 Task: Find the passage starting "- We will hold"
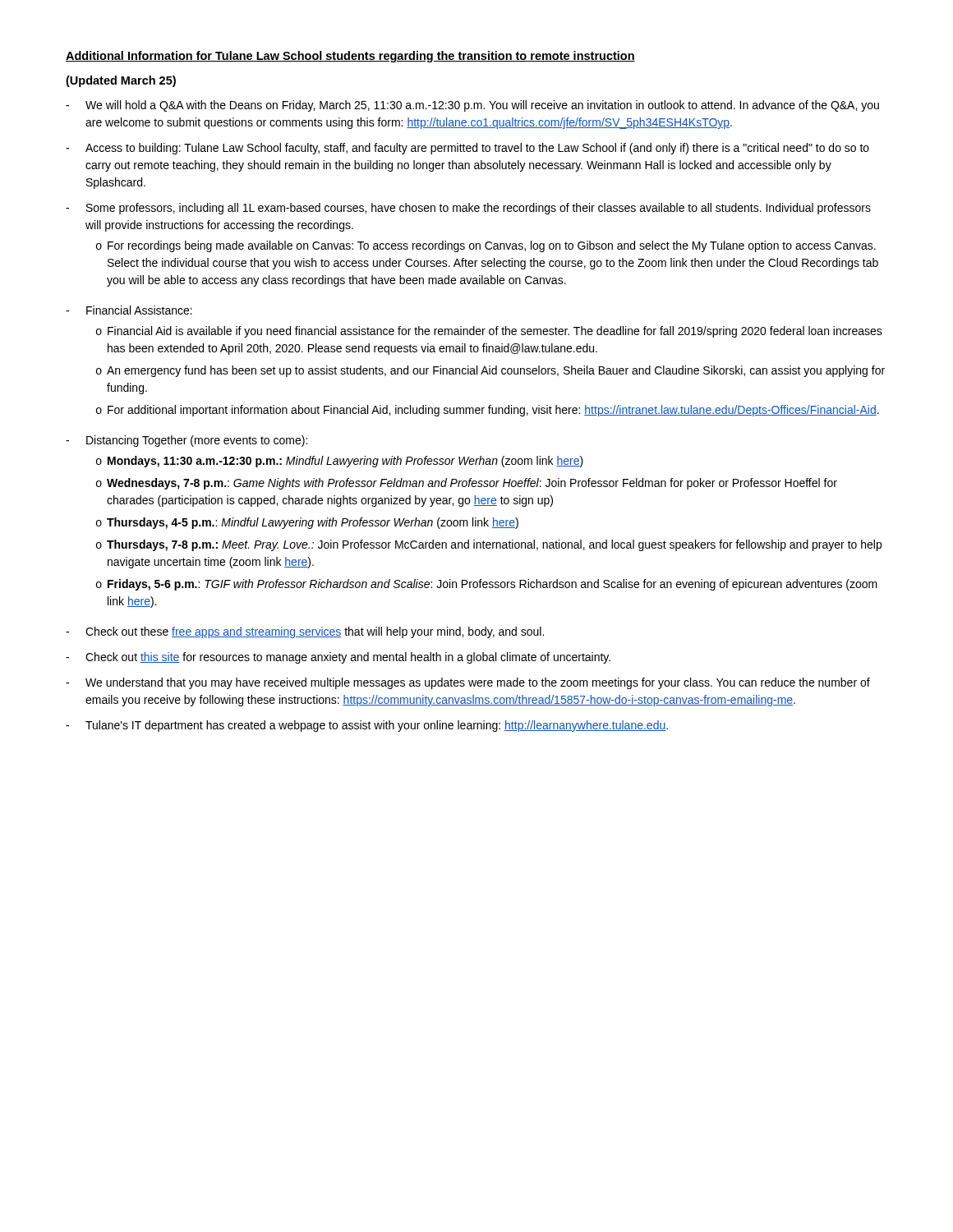[476, 114]
